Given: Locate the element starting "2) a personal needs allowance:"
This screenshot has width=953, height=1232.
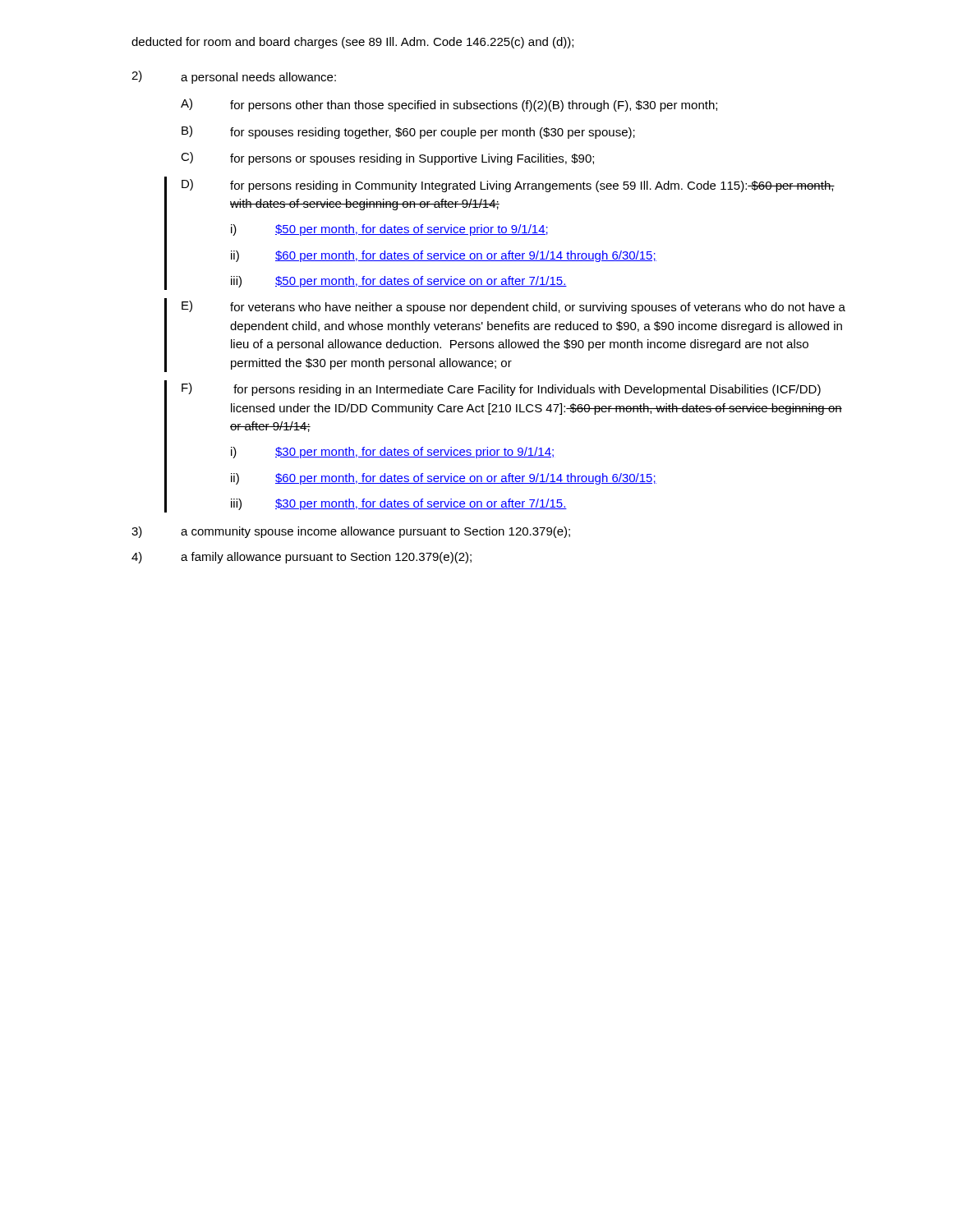Looking at the screenshot, I should [489, 290].
